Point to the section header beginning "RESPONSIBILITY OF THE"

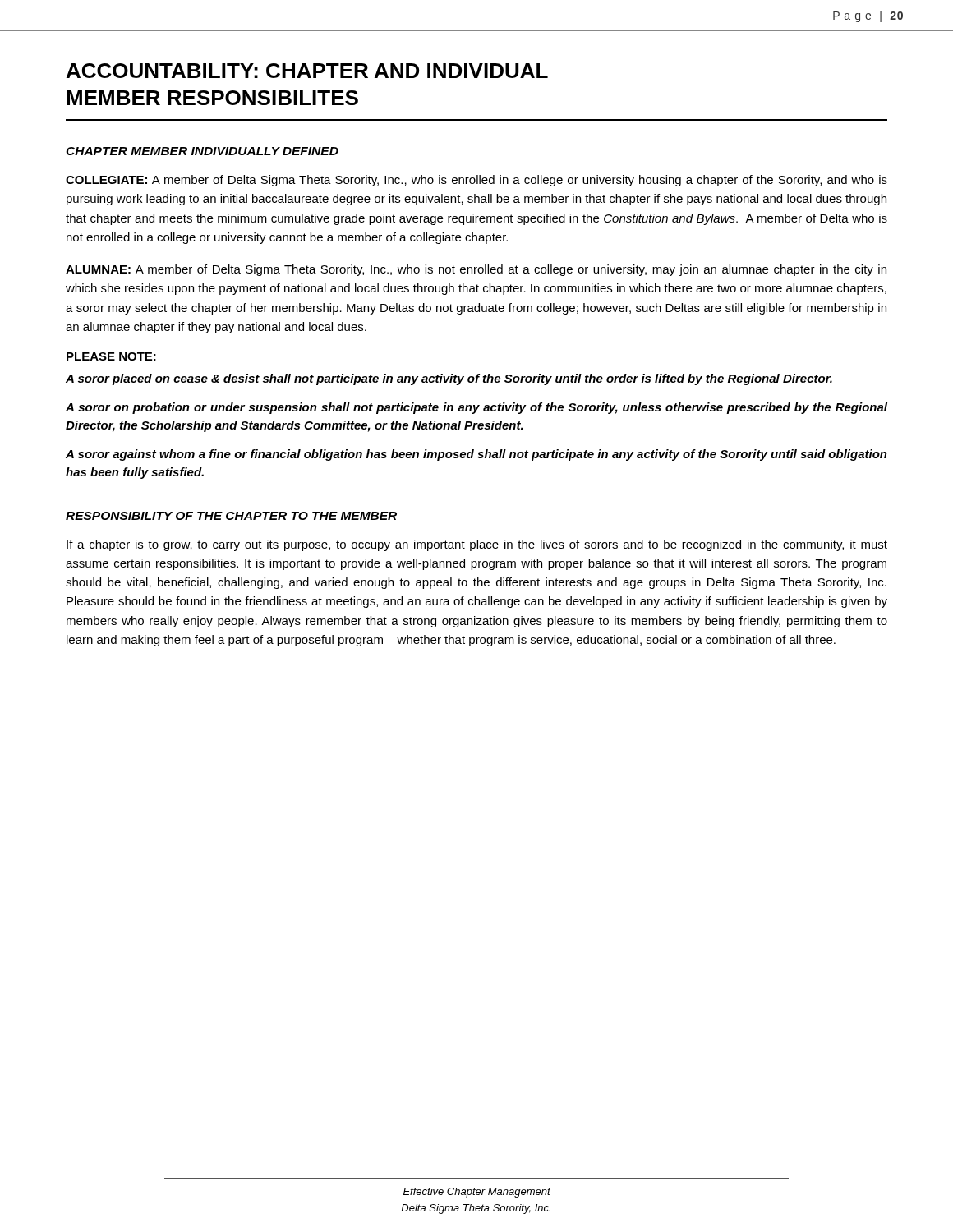(x=231, y=515)
